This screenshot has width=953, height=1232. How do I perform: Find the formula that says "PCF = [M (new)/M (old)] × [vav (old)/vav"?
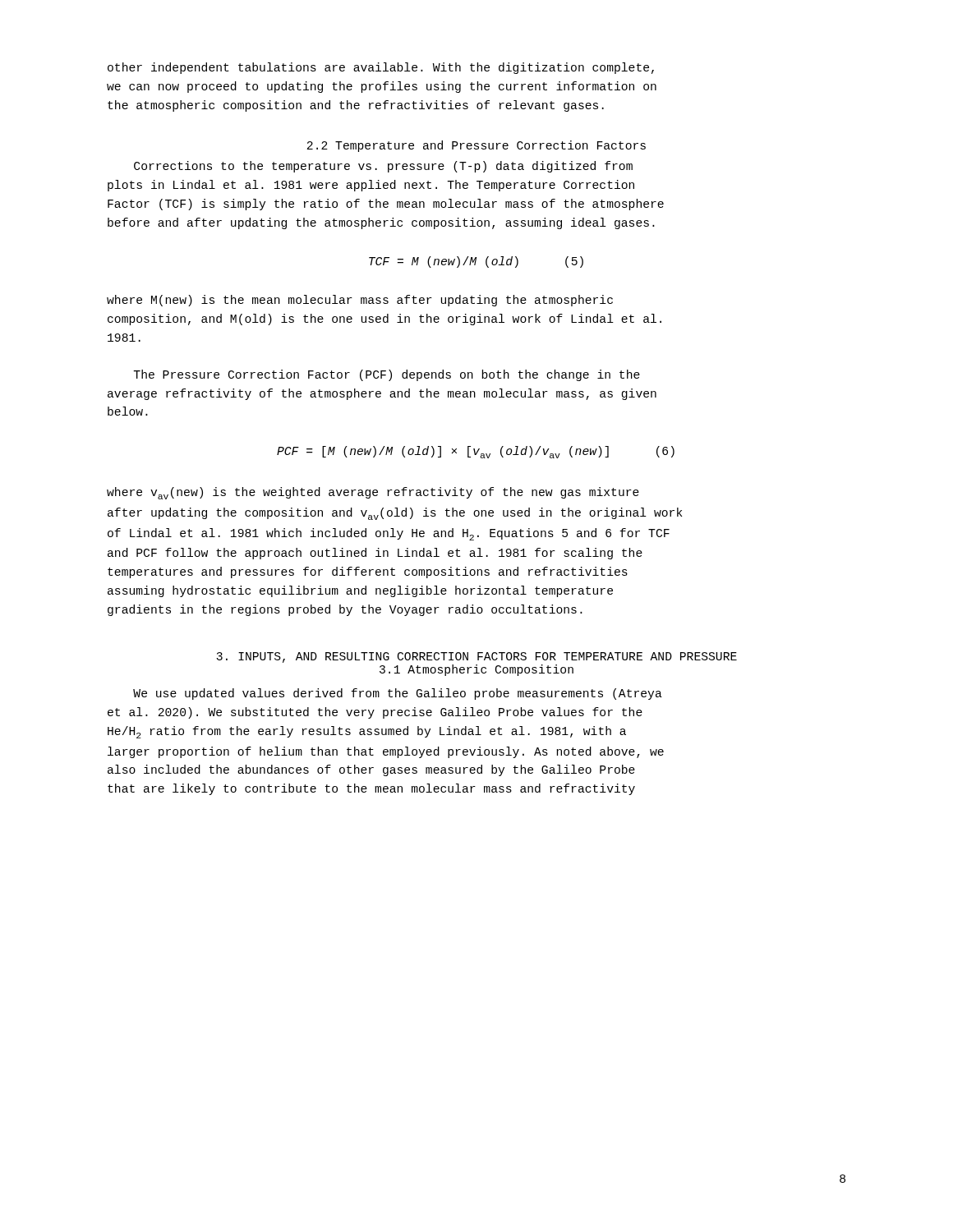point(476,453)
